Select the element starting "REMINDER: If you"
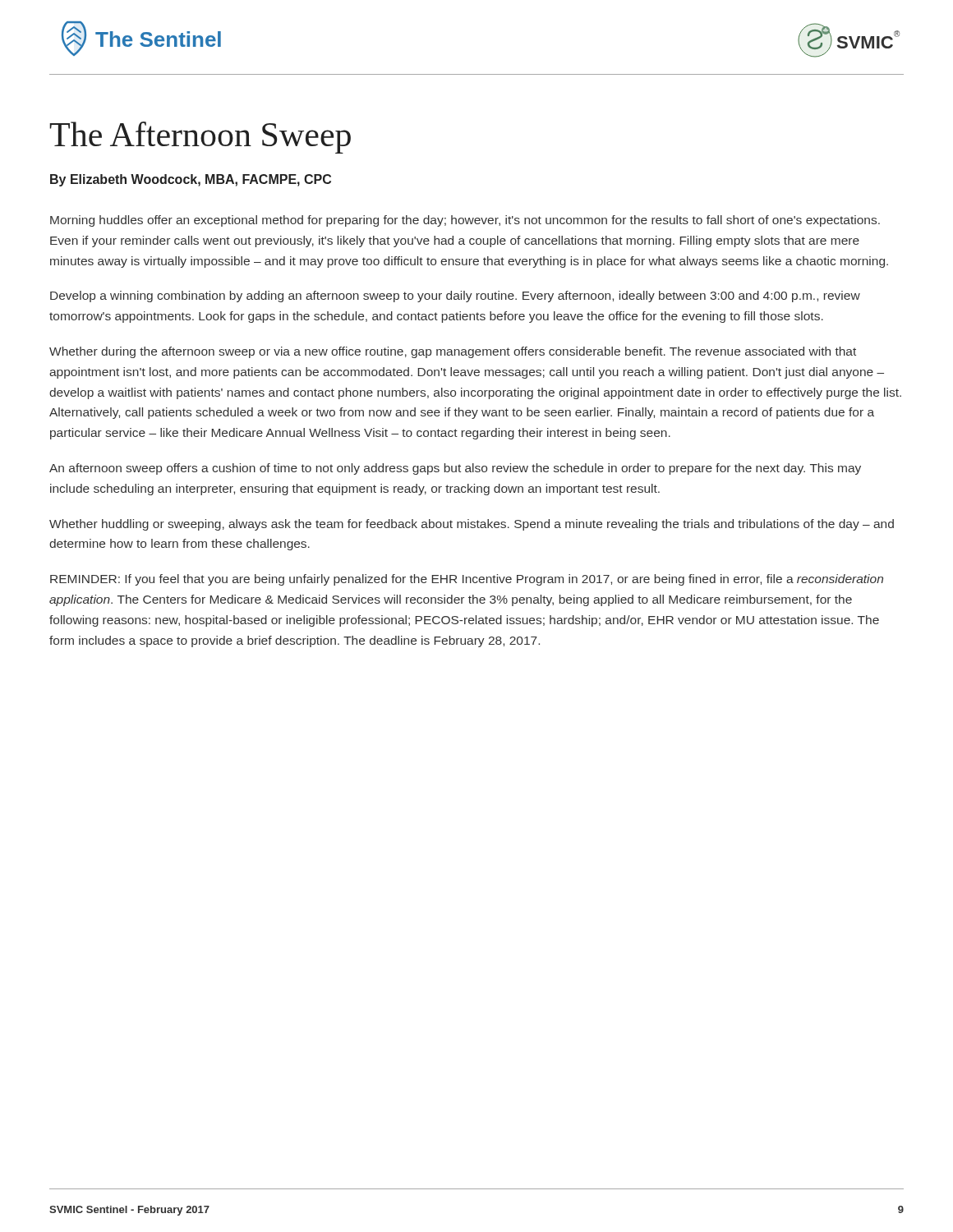Image resolution: width=953 pixels, height=1232 pixels. 467,609
